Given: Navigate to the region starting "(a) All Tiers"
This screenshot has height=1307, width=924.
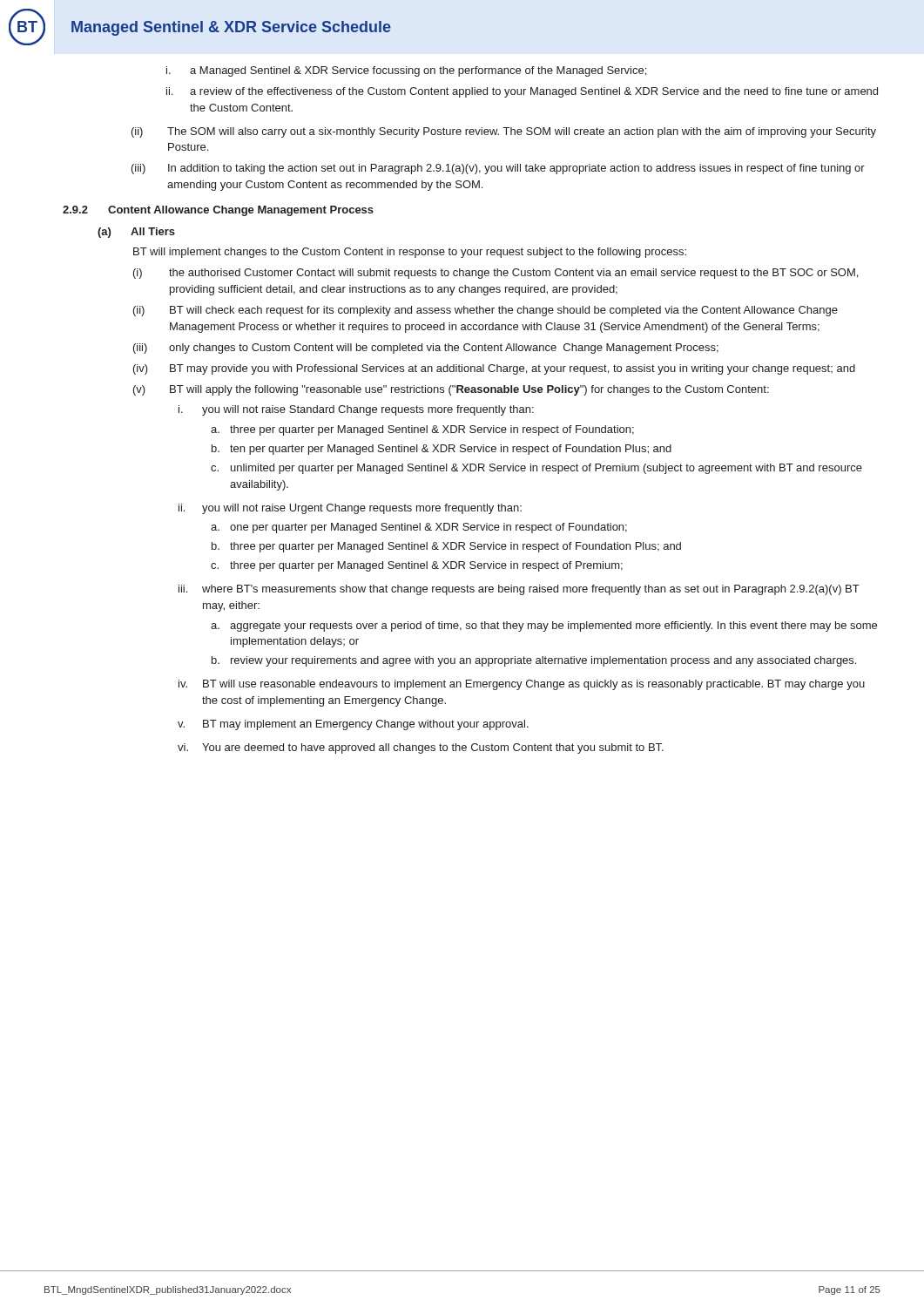Looking at the screenshot, I should click(136, 232).
